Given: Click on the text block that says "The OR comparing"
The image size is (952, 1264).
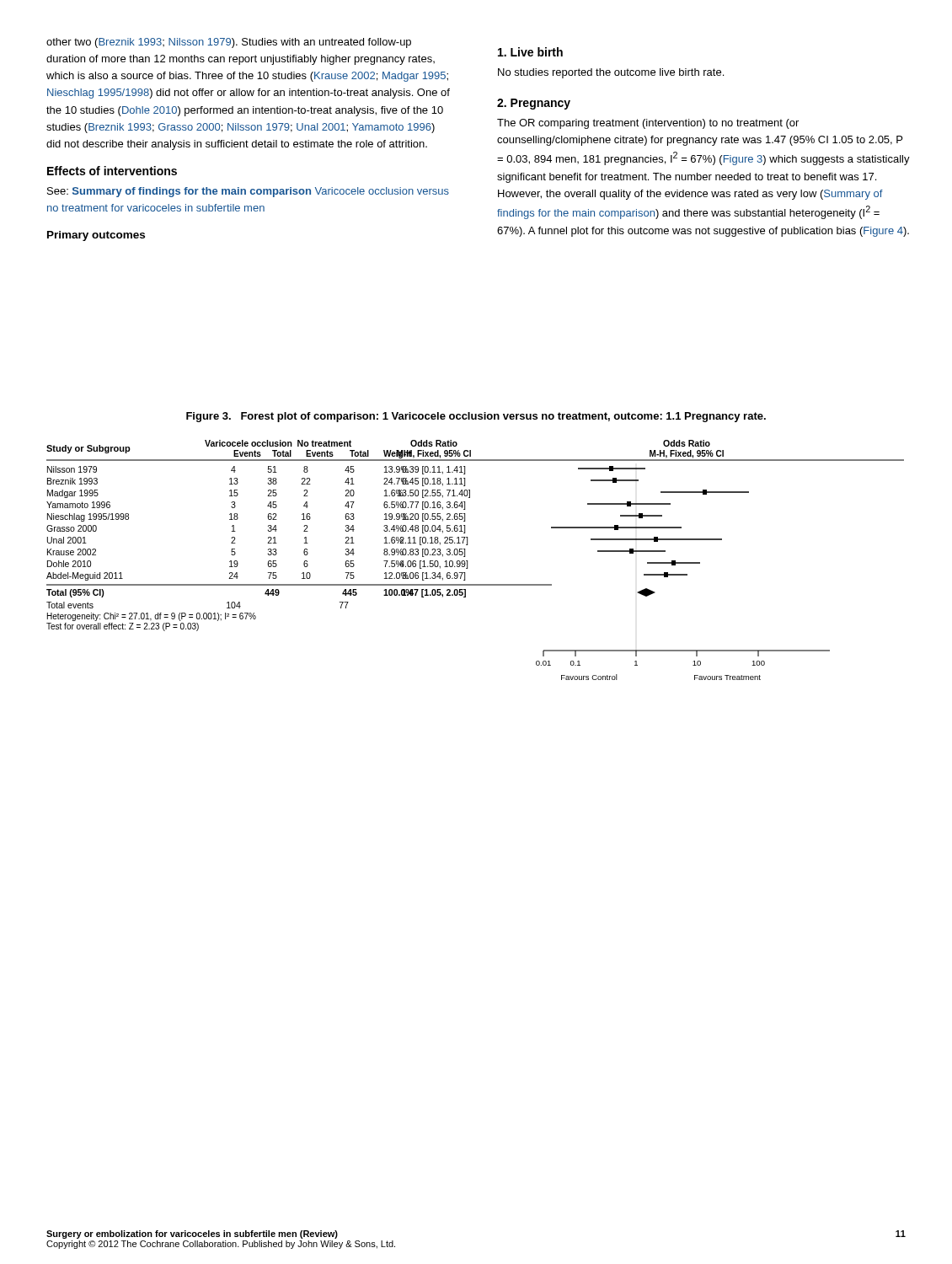Looking at the screenshot, I should 703,176.
